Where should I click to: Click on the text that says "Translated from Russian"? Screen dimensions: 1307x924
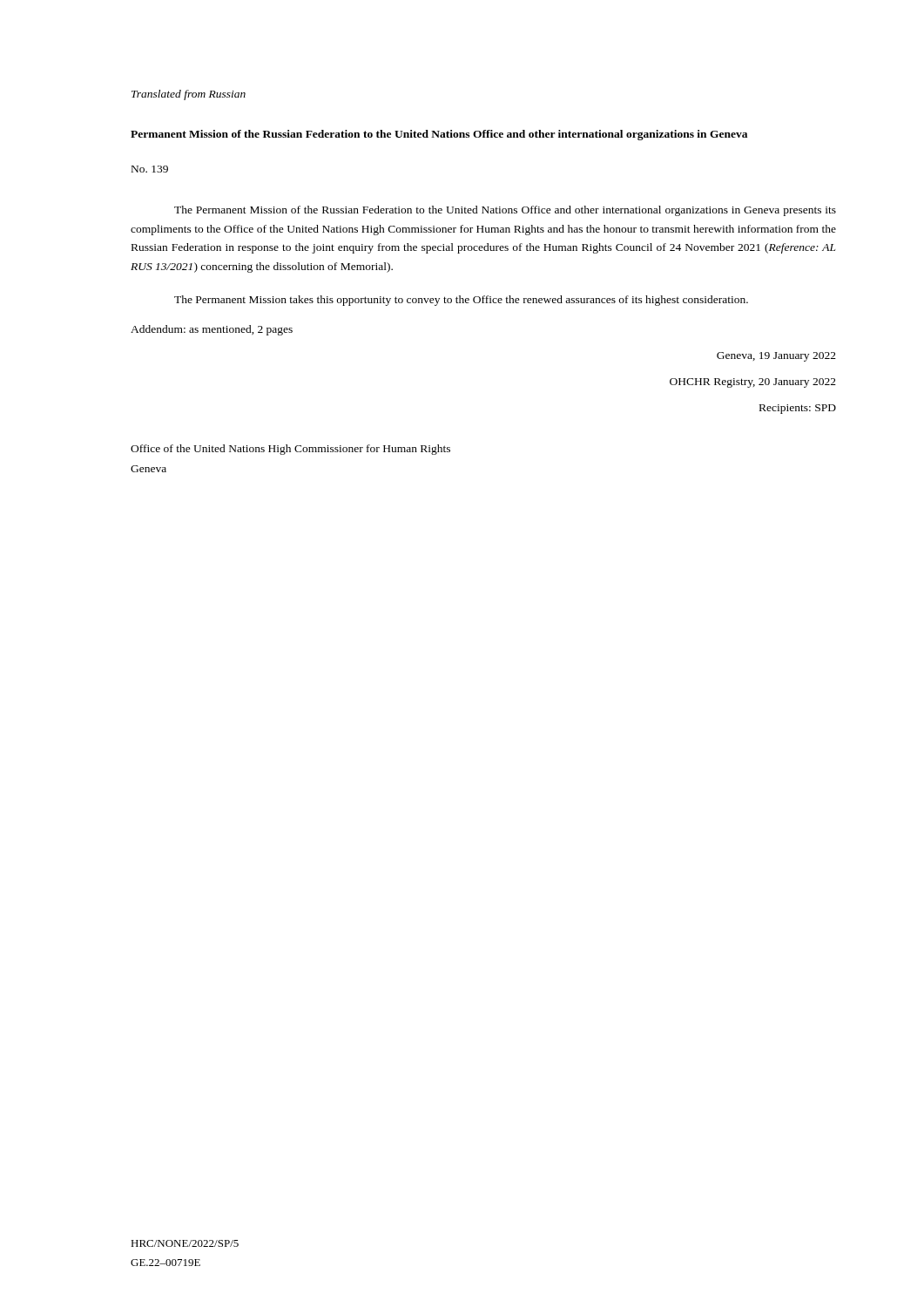point(188,94)
